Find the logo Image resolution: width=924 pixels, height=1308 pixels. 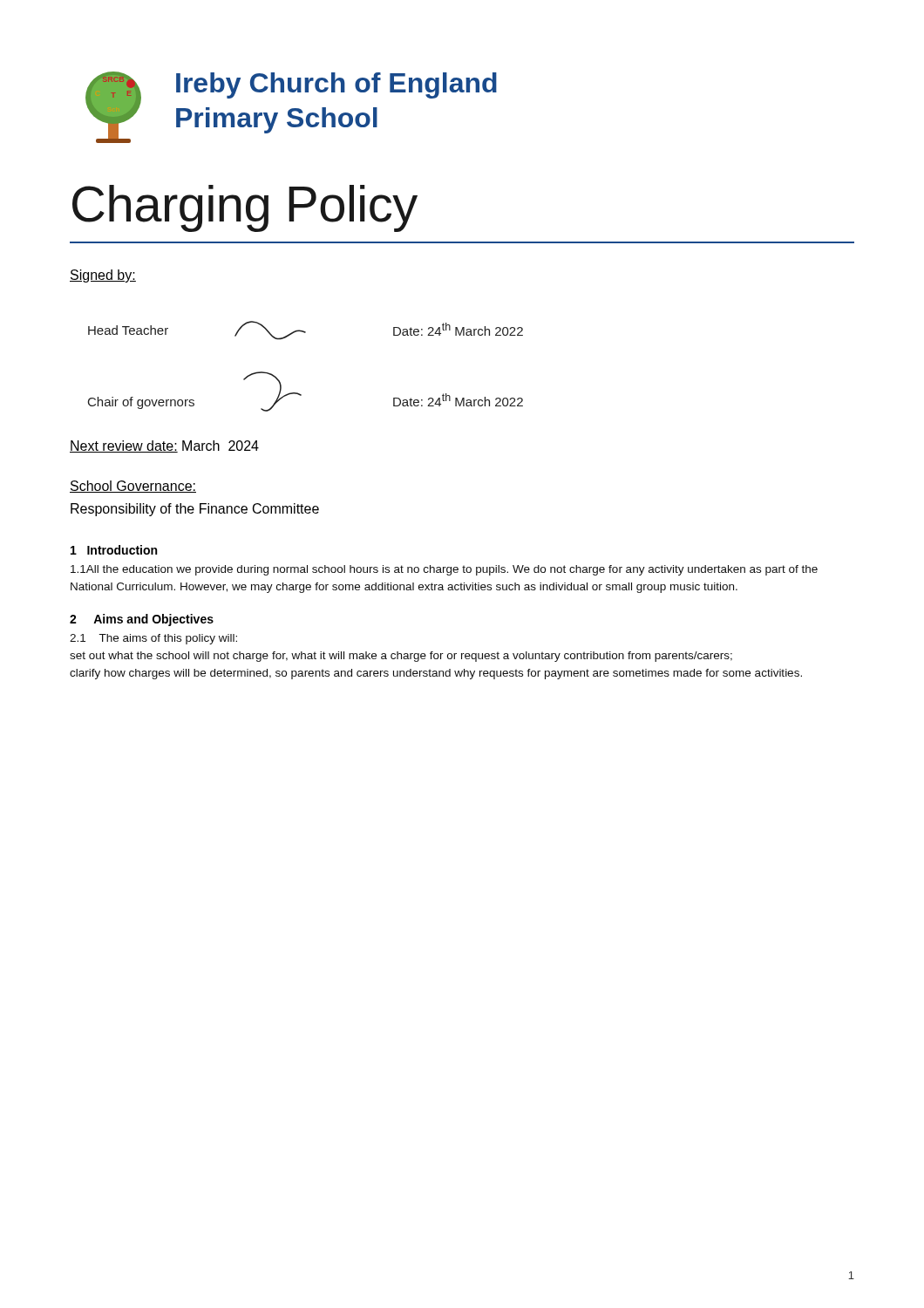click(462, 100)
